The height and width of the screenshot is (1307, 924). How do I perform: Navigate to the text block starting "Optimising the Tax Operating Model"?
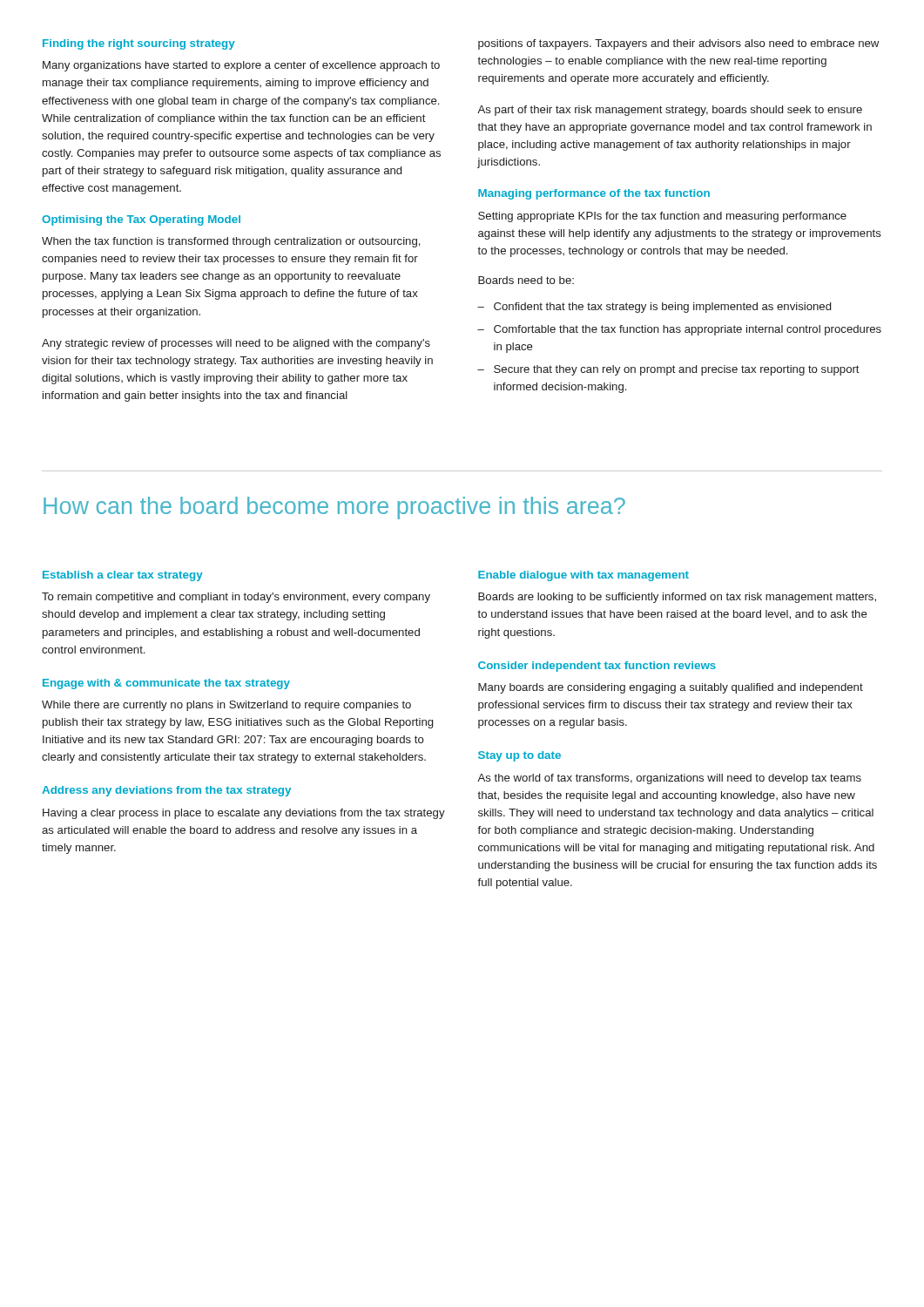[x=141, y=219]
